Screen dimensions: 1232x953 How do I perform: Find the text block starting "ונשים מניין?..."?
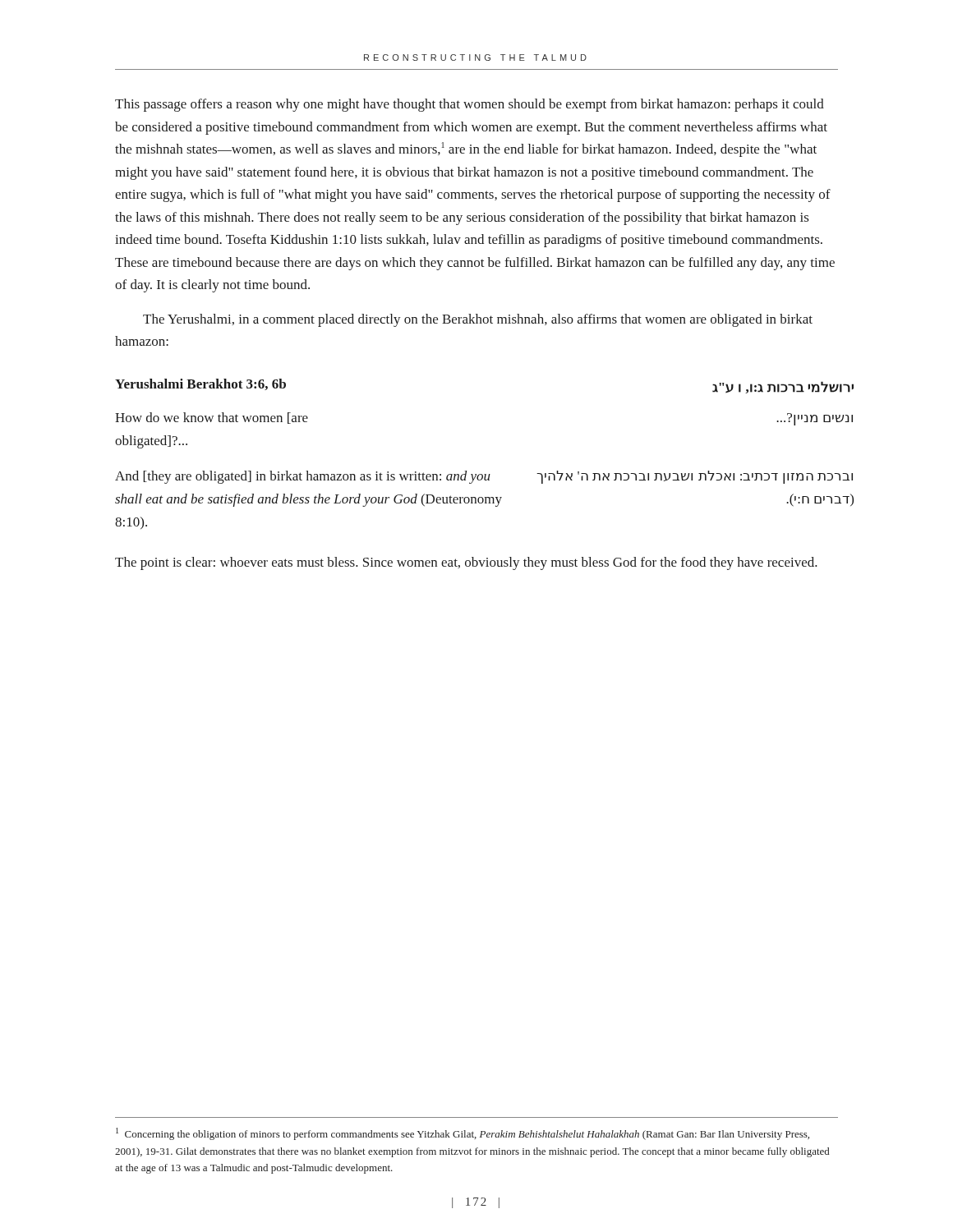pos(815,418)
